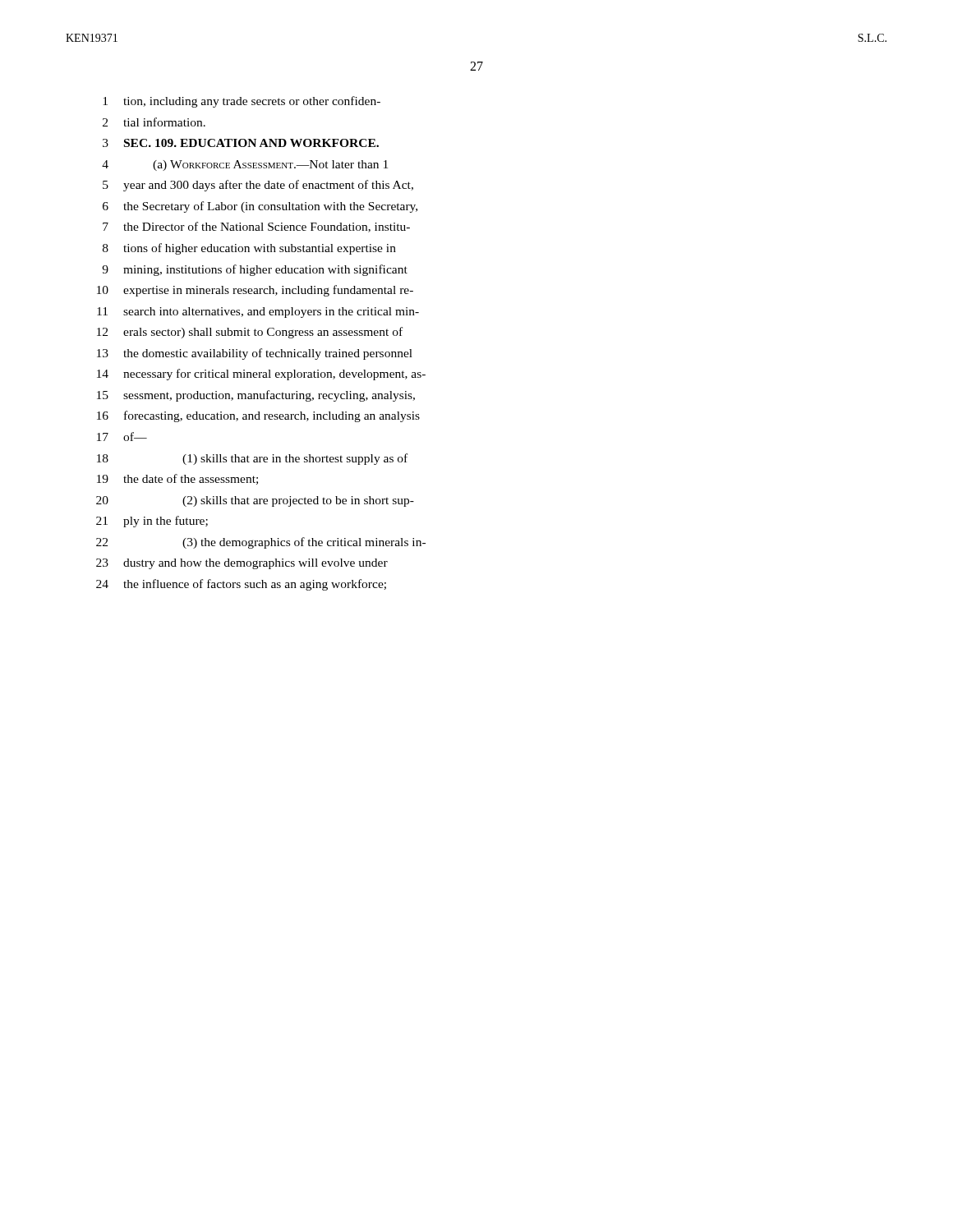Where is the passage that starts "9 mining, institutions of higher education"?

[255, 270]
